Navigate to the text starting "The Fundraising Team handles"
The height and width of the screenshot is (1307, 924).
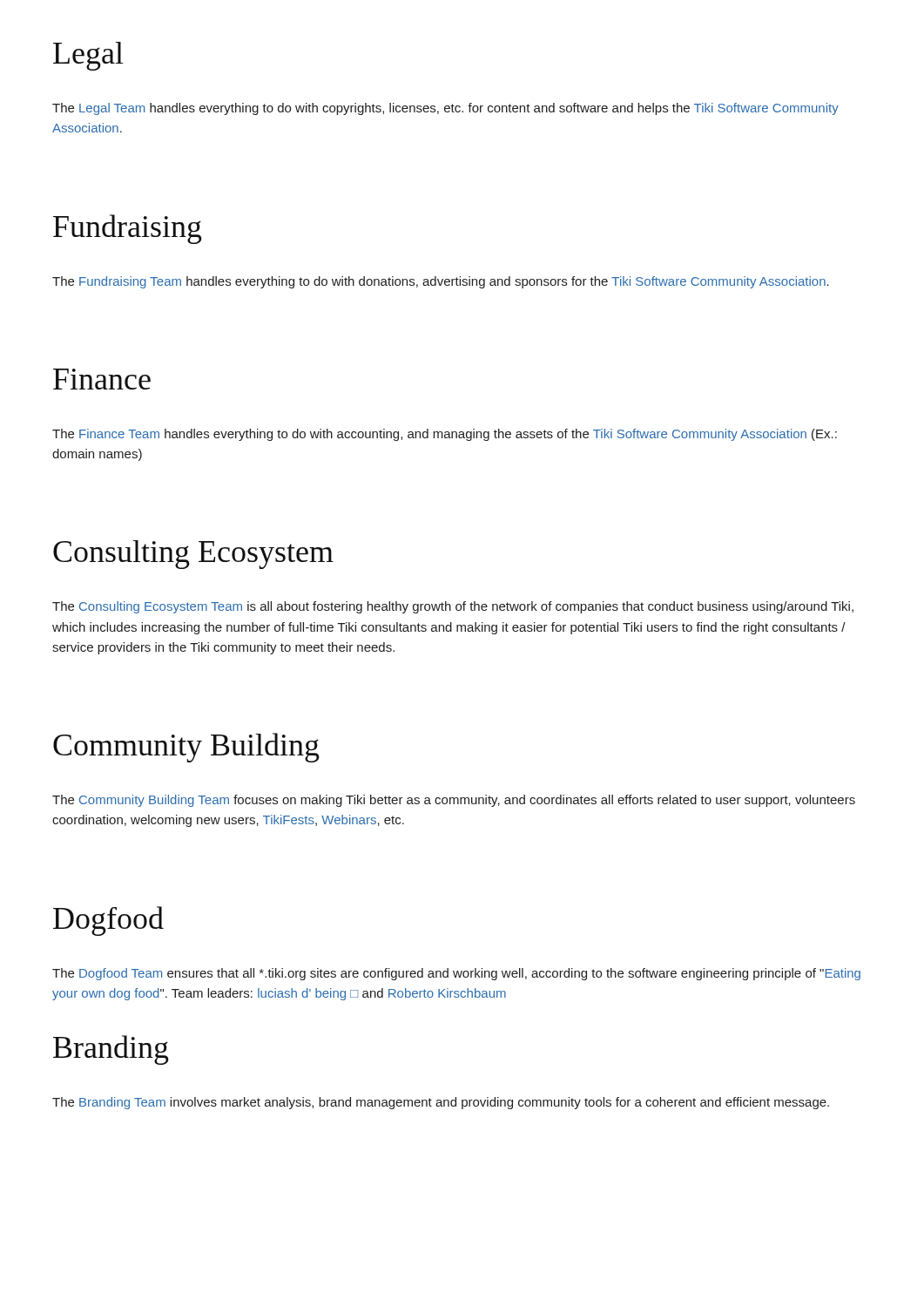[x=462, y=281]
